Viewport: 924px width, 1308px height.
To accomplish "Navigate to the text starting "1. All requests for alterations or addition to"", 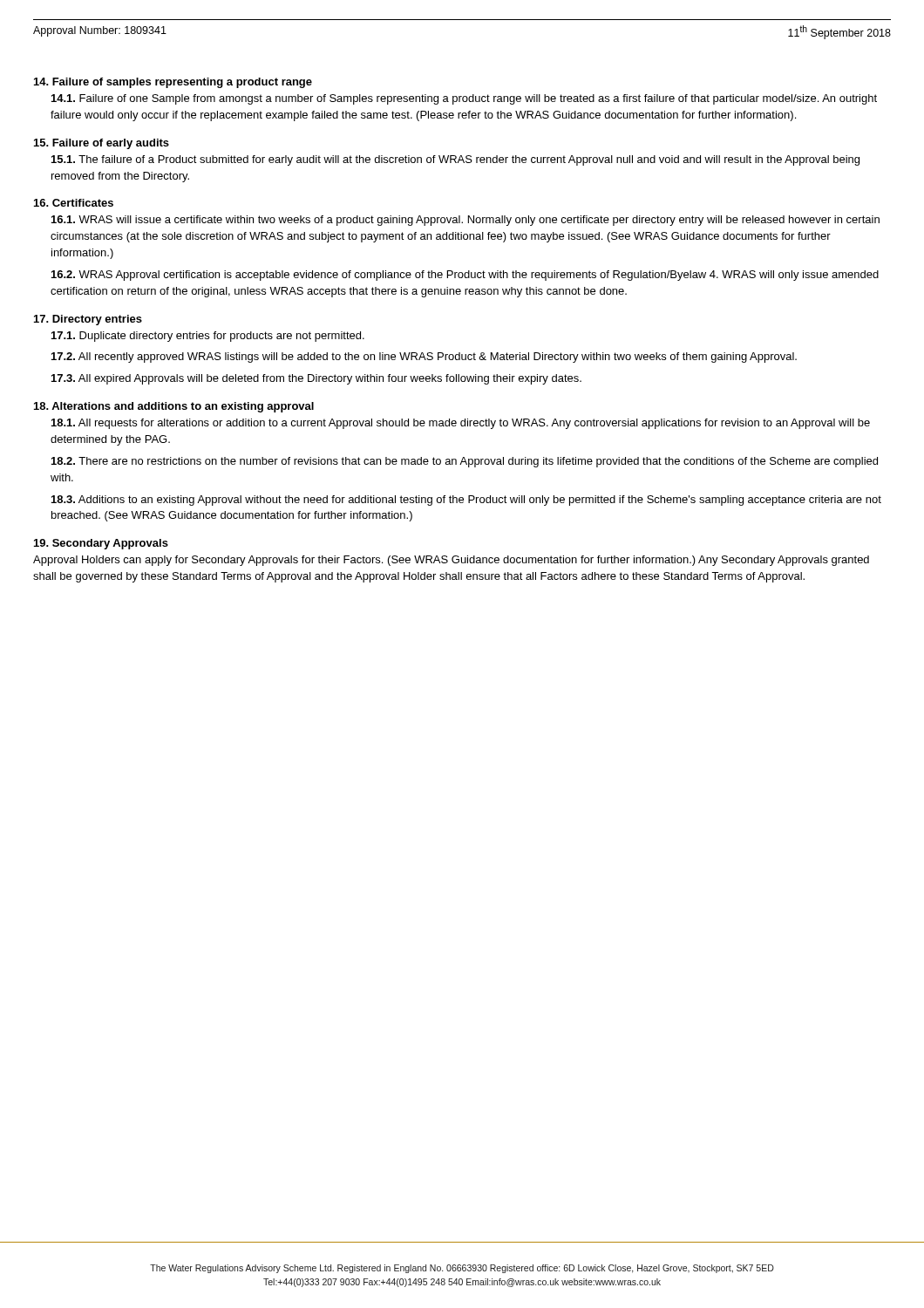I will [x=460, y=431].
